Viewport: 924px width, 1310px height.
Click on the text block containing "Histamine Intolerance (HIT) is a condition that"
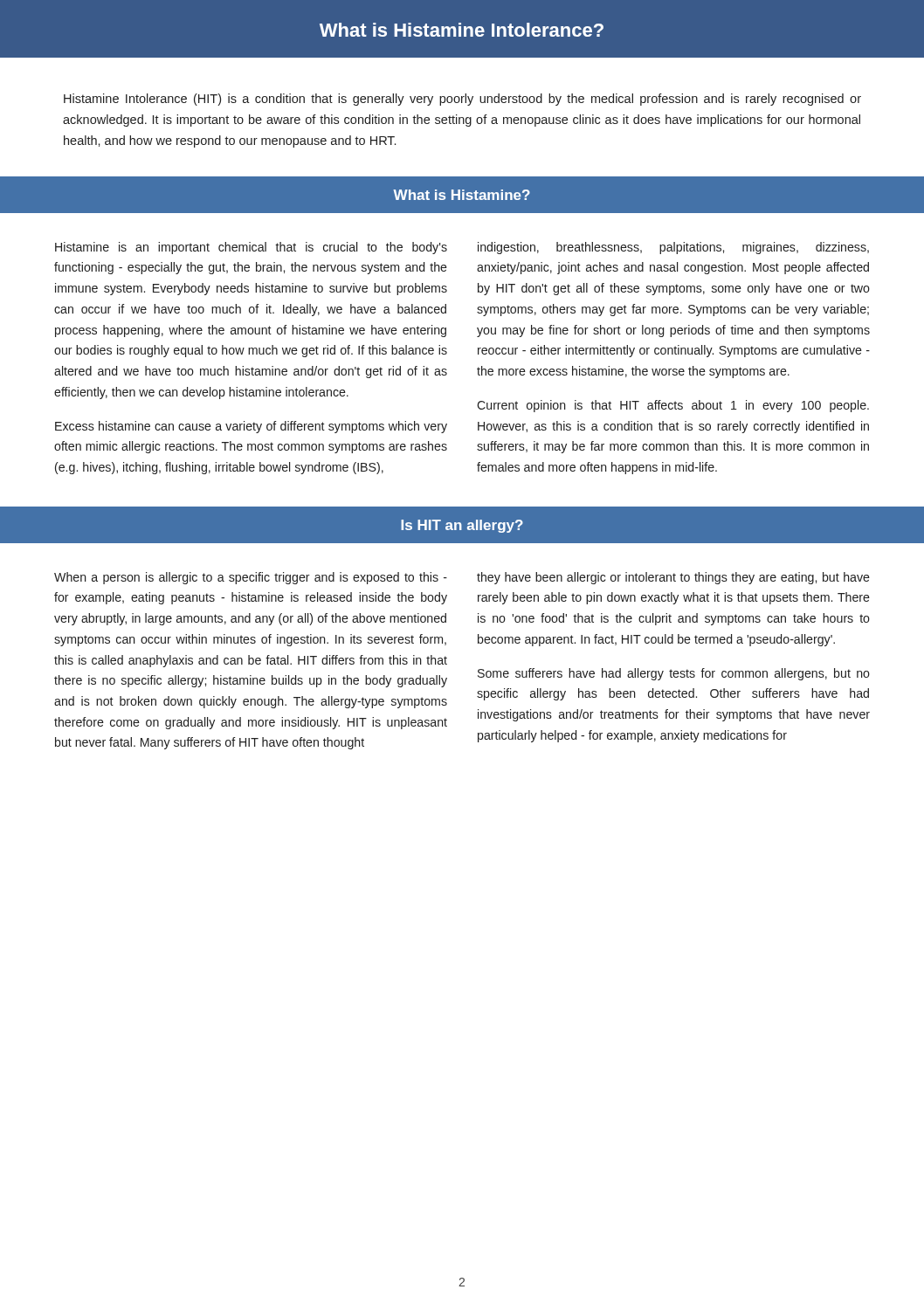[x=462, y=120]
